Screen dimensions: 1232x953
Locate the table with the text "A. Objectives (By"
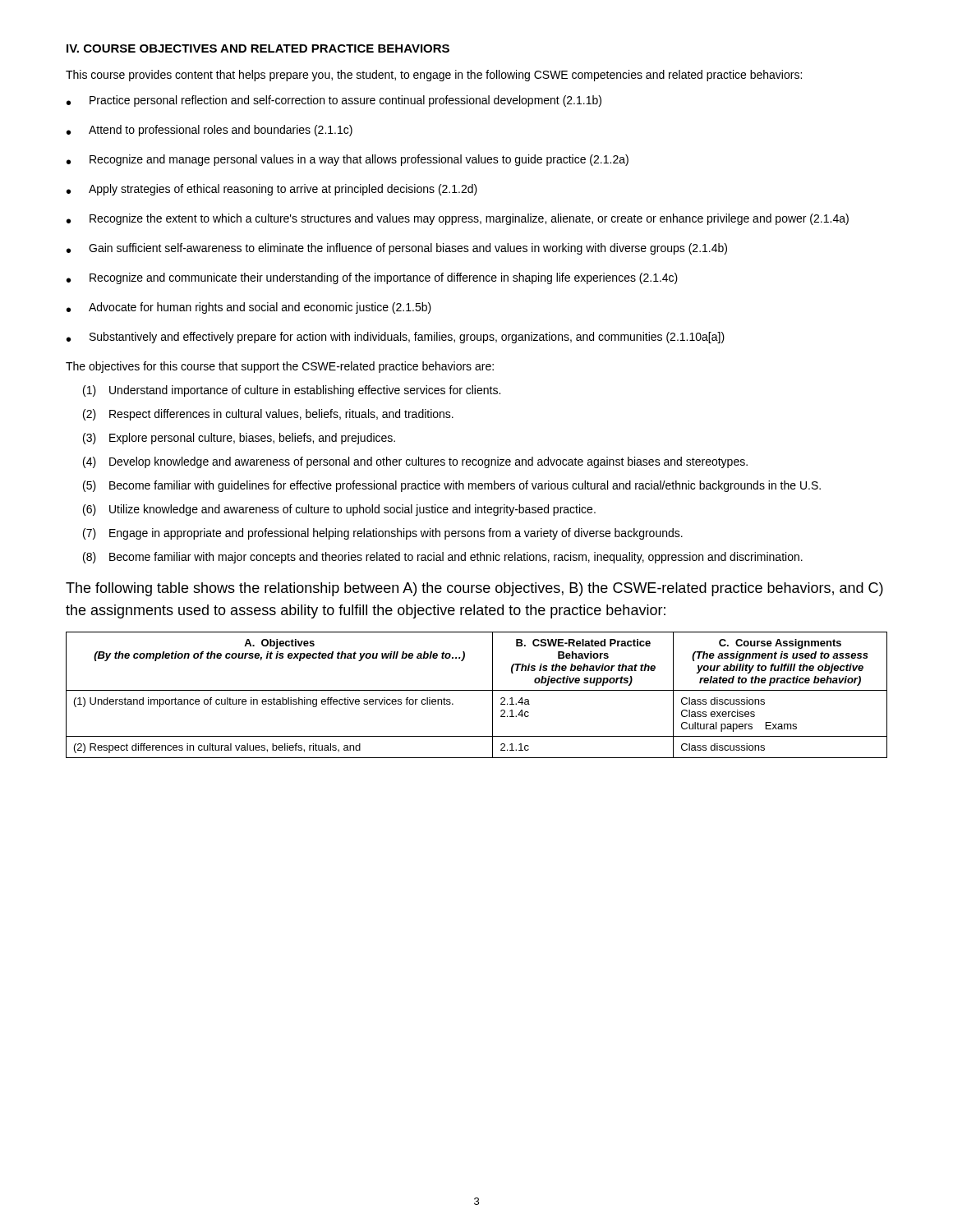tap(476, 695)
